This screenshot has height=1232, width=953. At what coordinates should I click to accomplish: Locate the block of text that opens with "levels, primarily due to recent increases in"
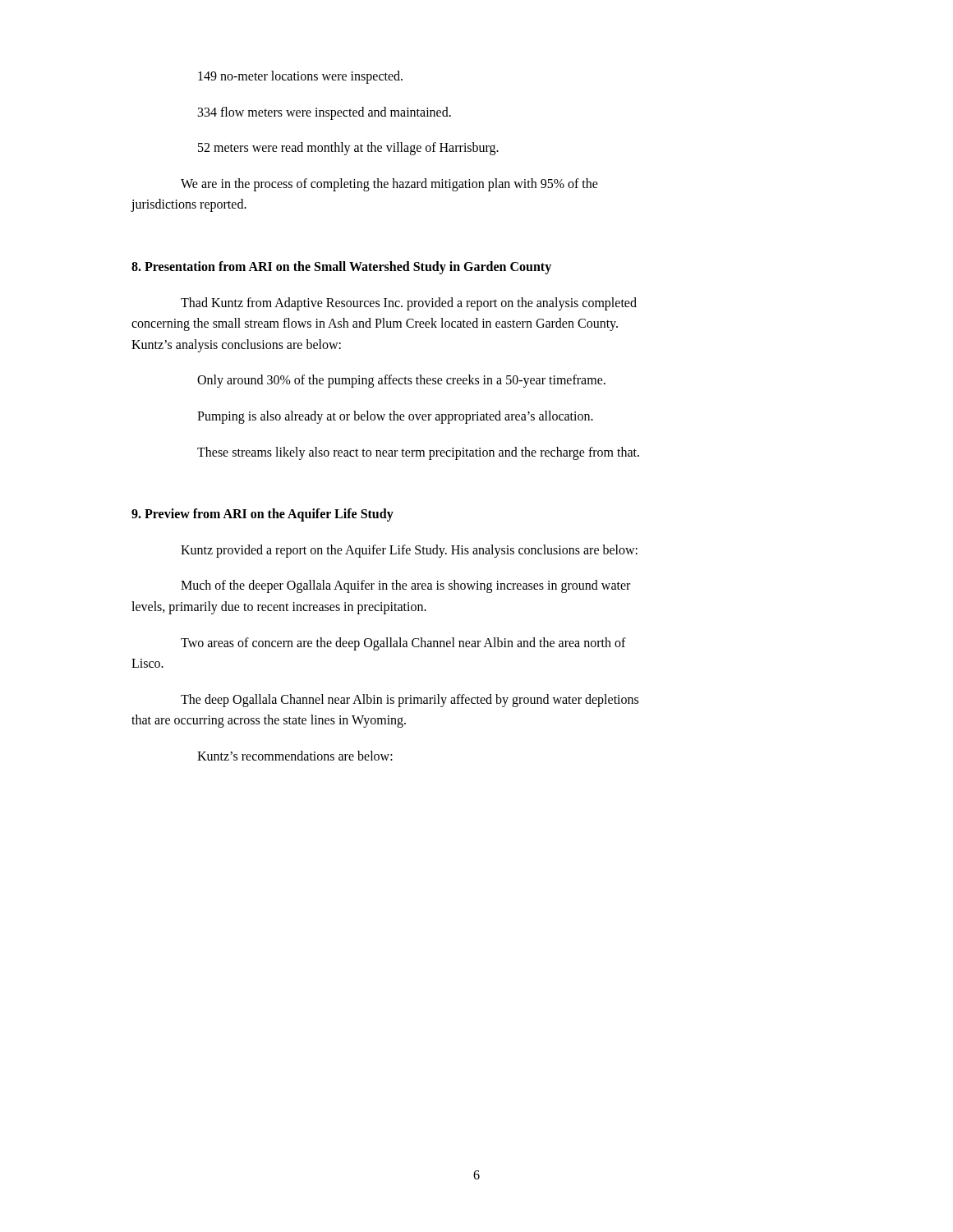coord(279,606)
